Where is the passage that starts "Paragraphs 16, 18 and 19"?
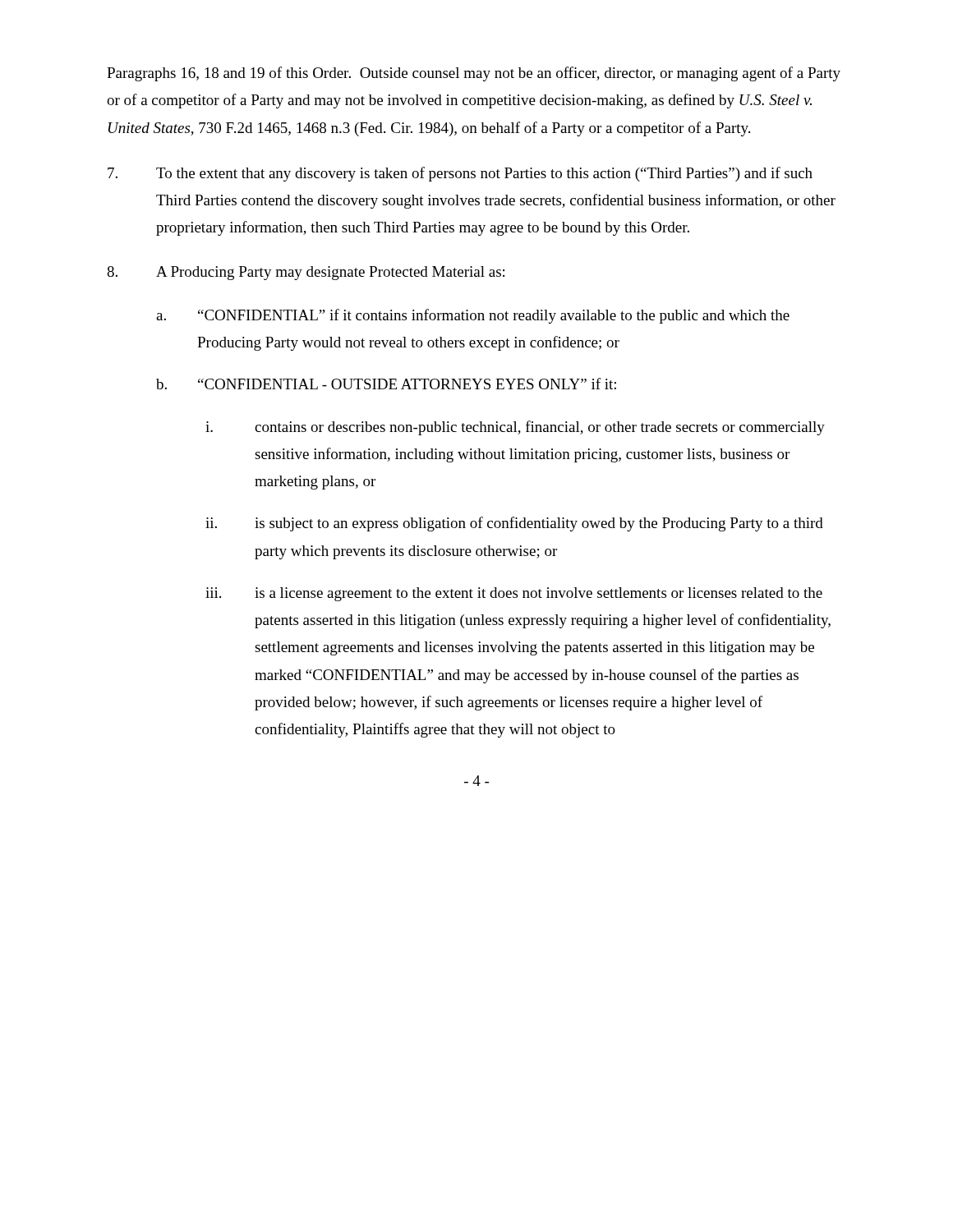Screen dimensions: 1232x953 tap(476, 100)
